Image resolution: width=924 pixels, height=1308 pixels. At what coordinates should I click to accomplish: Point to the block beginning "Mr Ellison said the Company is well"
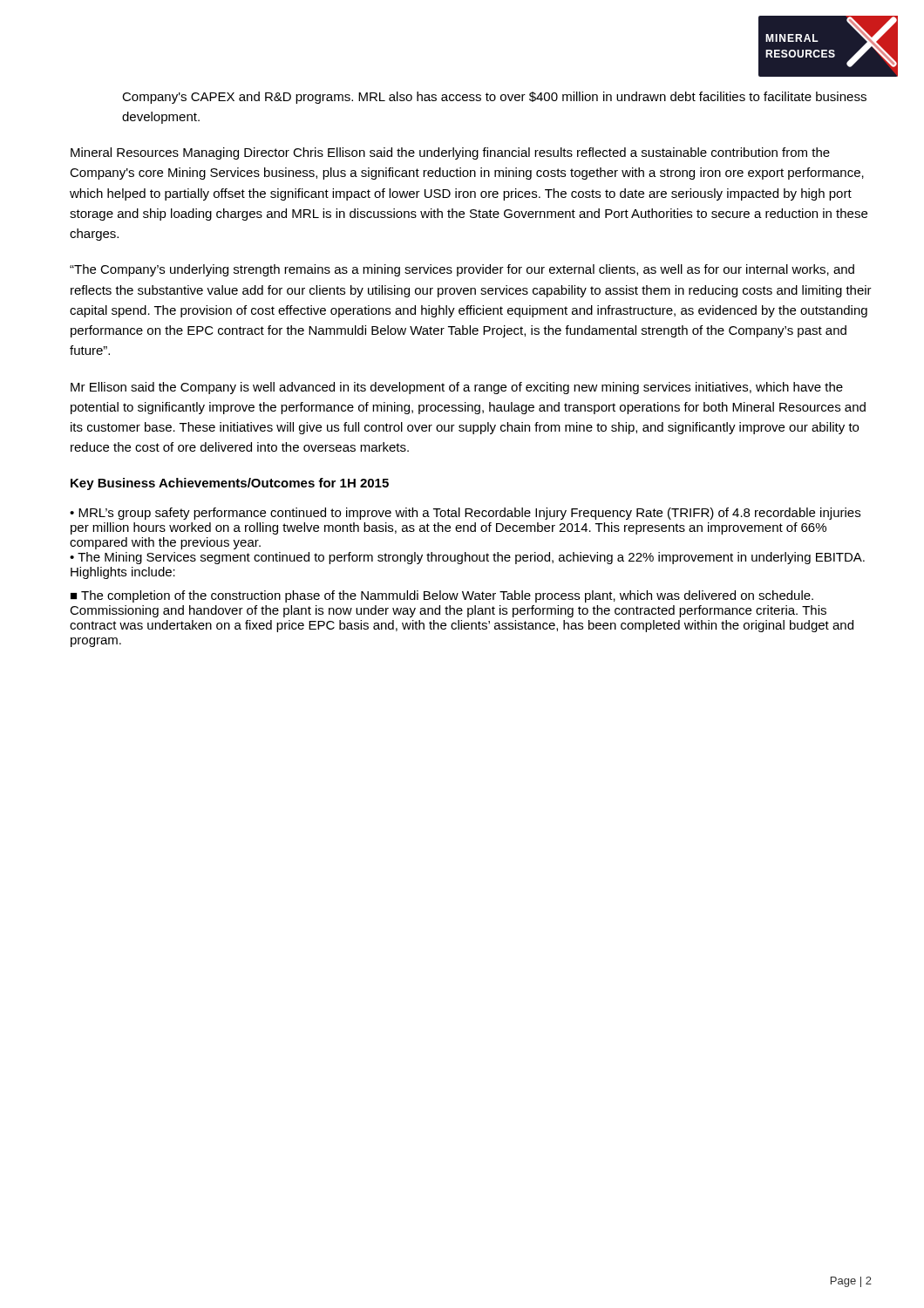(x=468, y=417)
